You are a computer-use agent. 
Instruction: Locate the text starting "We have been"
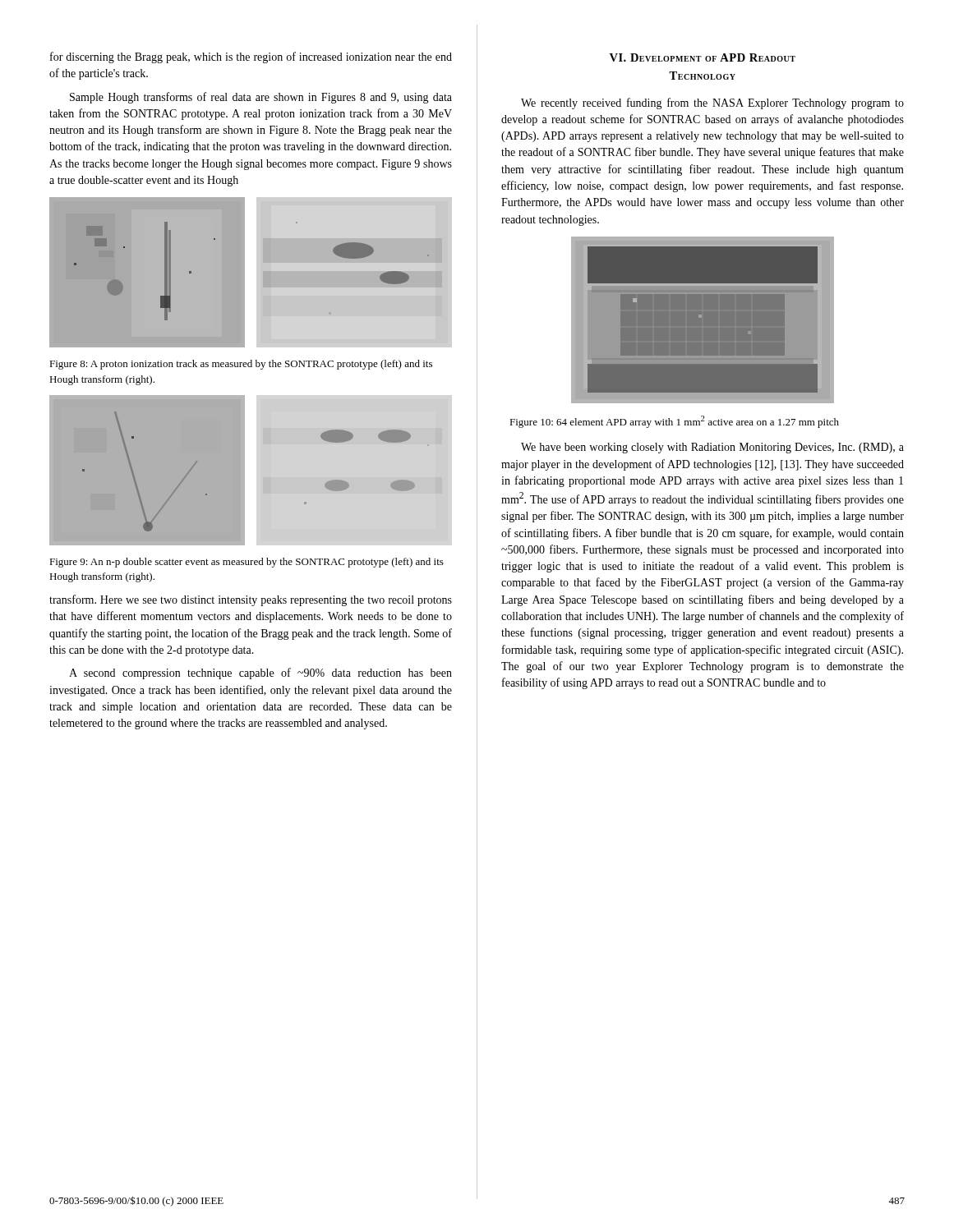pos(703,566)
